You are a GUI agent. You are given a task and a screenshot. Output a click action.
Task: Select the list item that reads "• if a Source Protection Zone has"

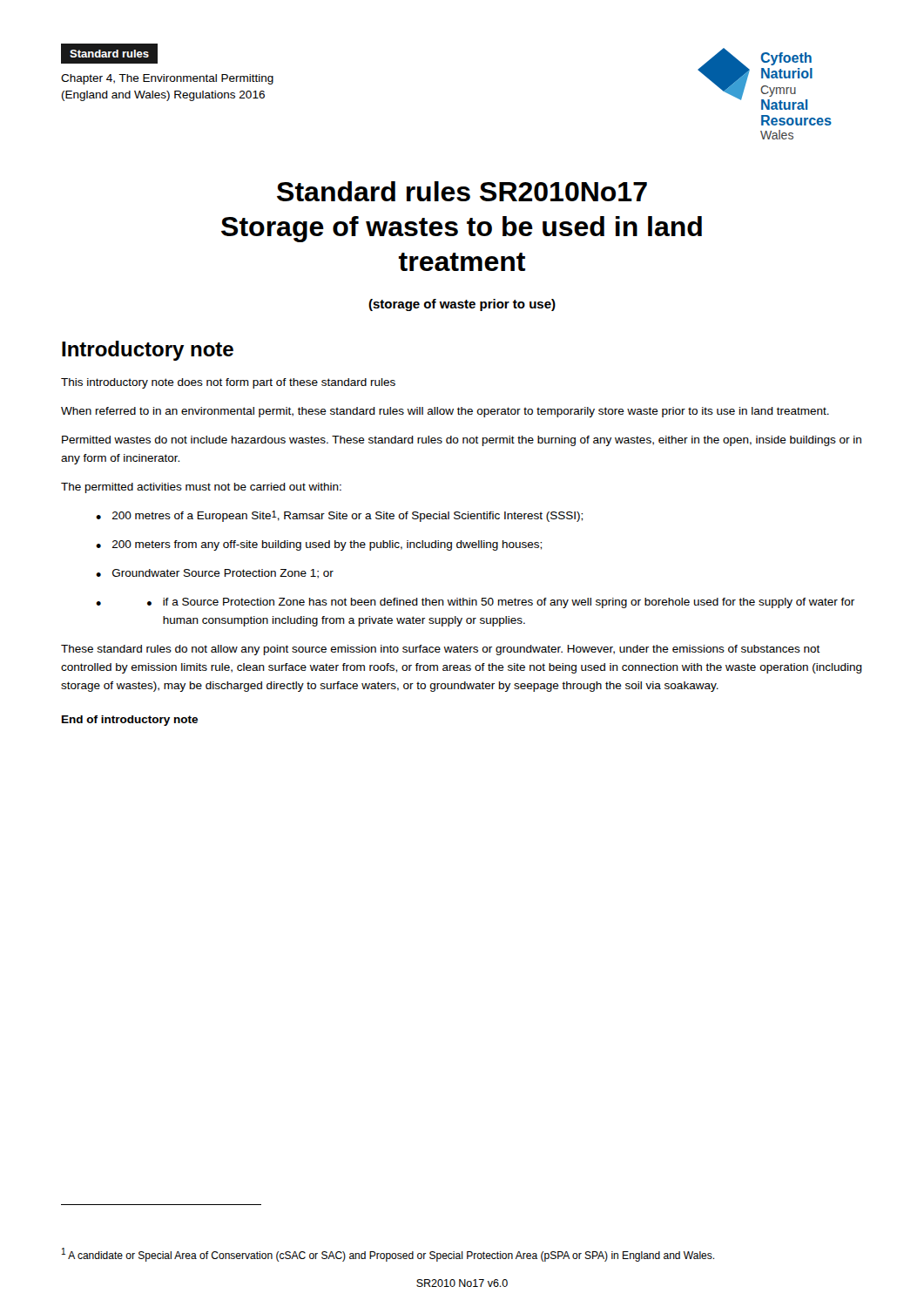[505, 612]
